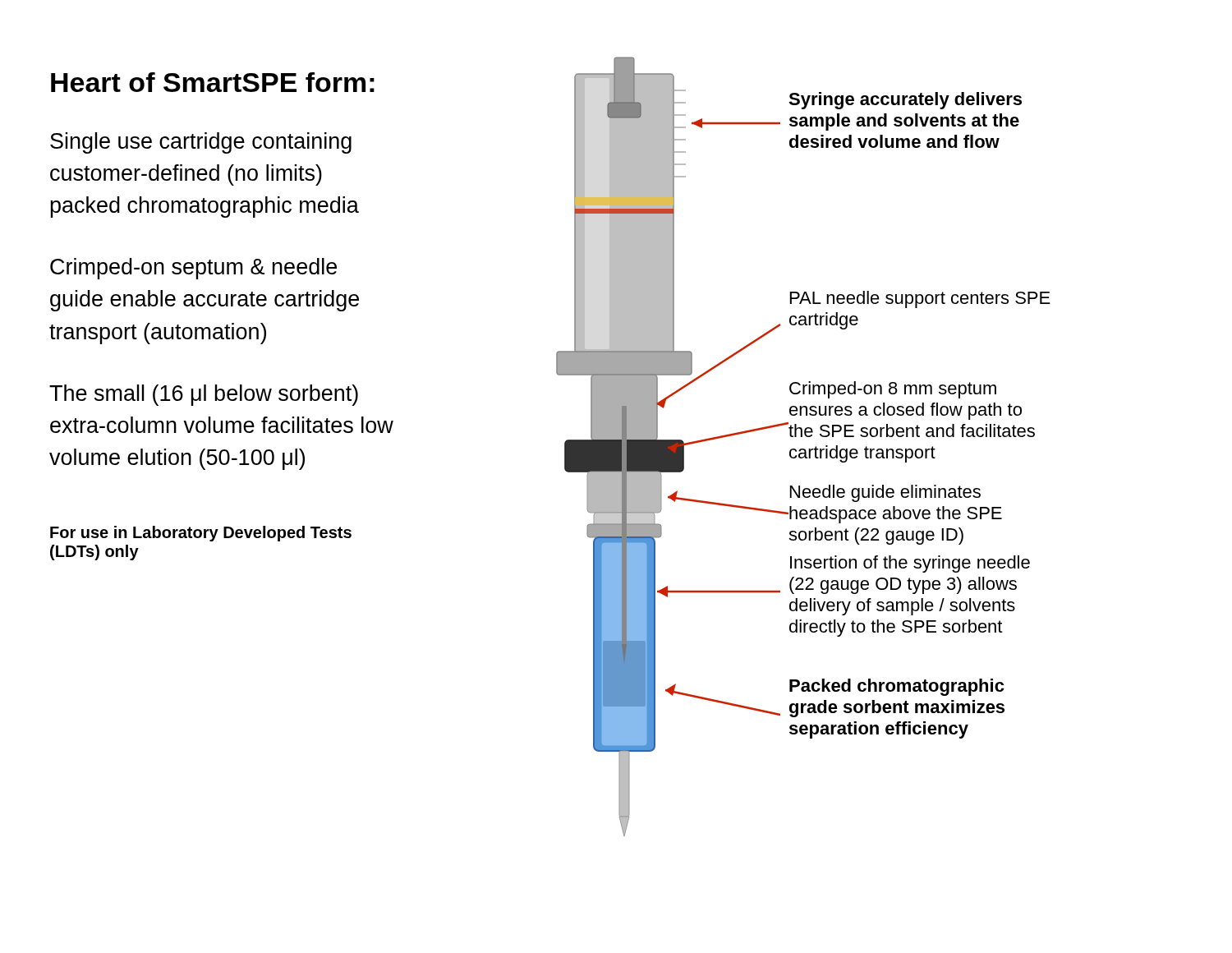Select the text block with the text "The small (16 μl"
The height and width of the screenshot is (953, 1232).
(x=221, y=425)
